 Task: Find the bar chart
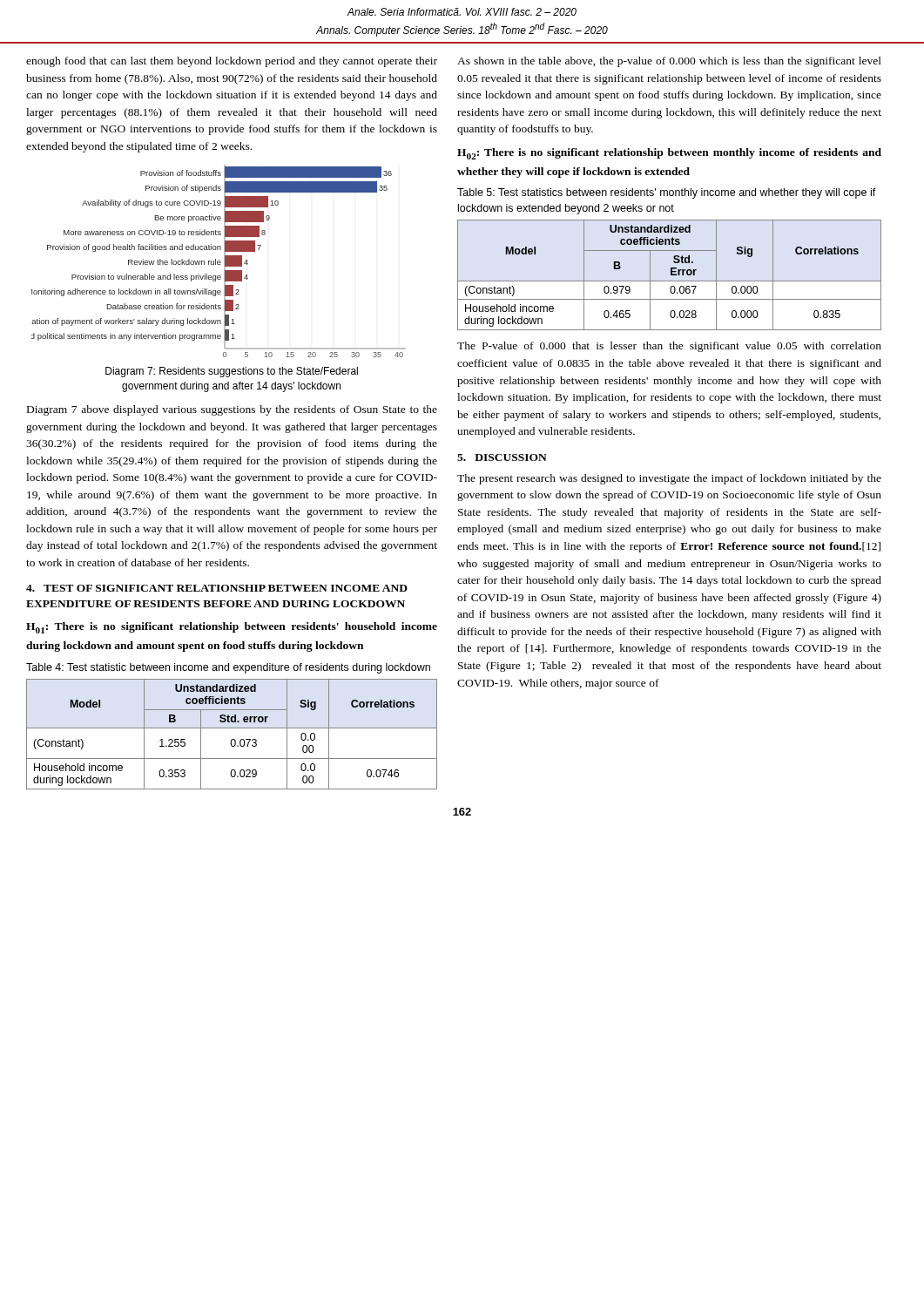point(232,262)
